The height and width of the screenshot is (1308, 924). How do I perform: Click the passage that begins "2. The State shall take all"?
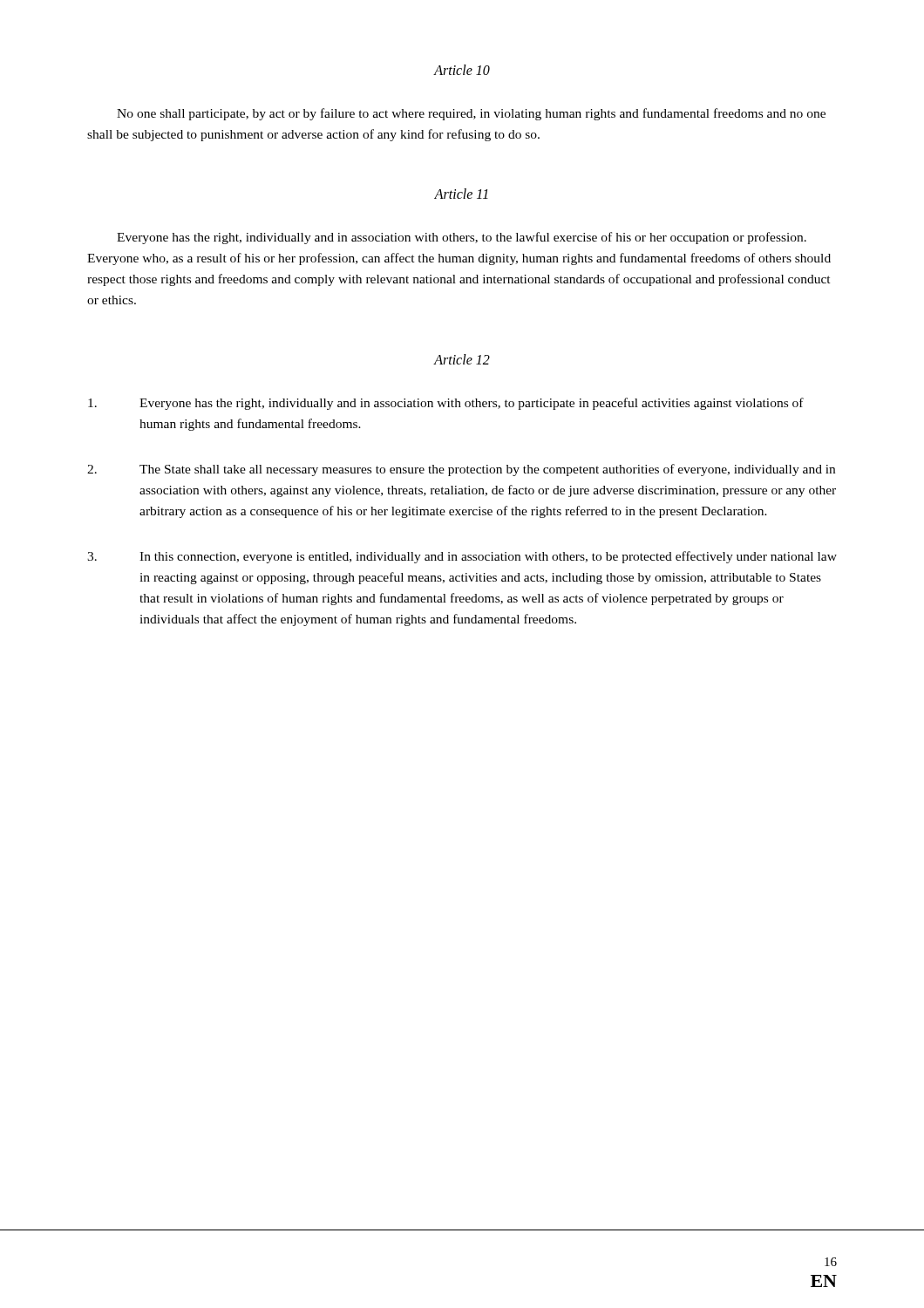(x=462, y=490)
